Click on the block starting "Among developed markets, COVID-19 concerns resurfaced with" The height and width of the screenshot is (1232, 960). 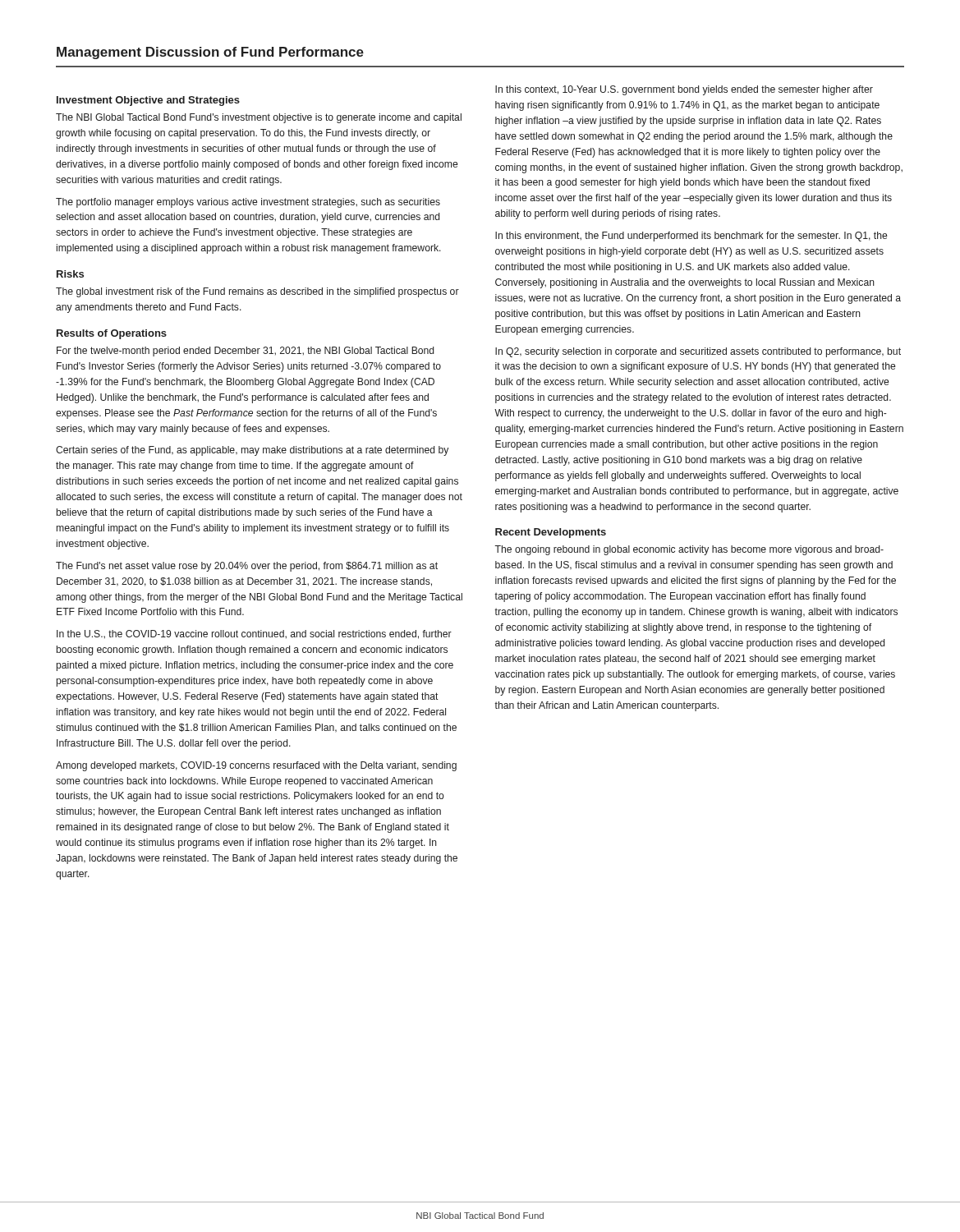point(261,820)
